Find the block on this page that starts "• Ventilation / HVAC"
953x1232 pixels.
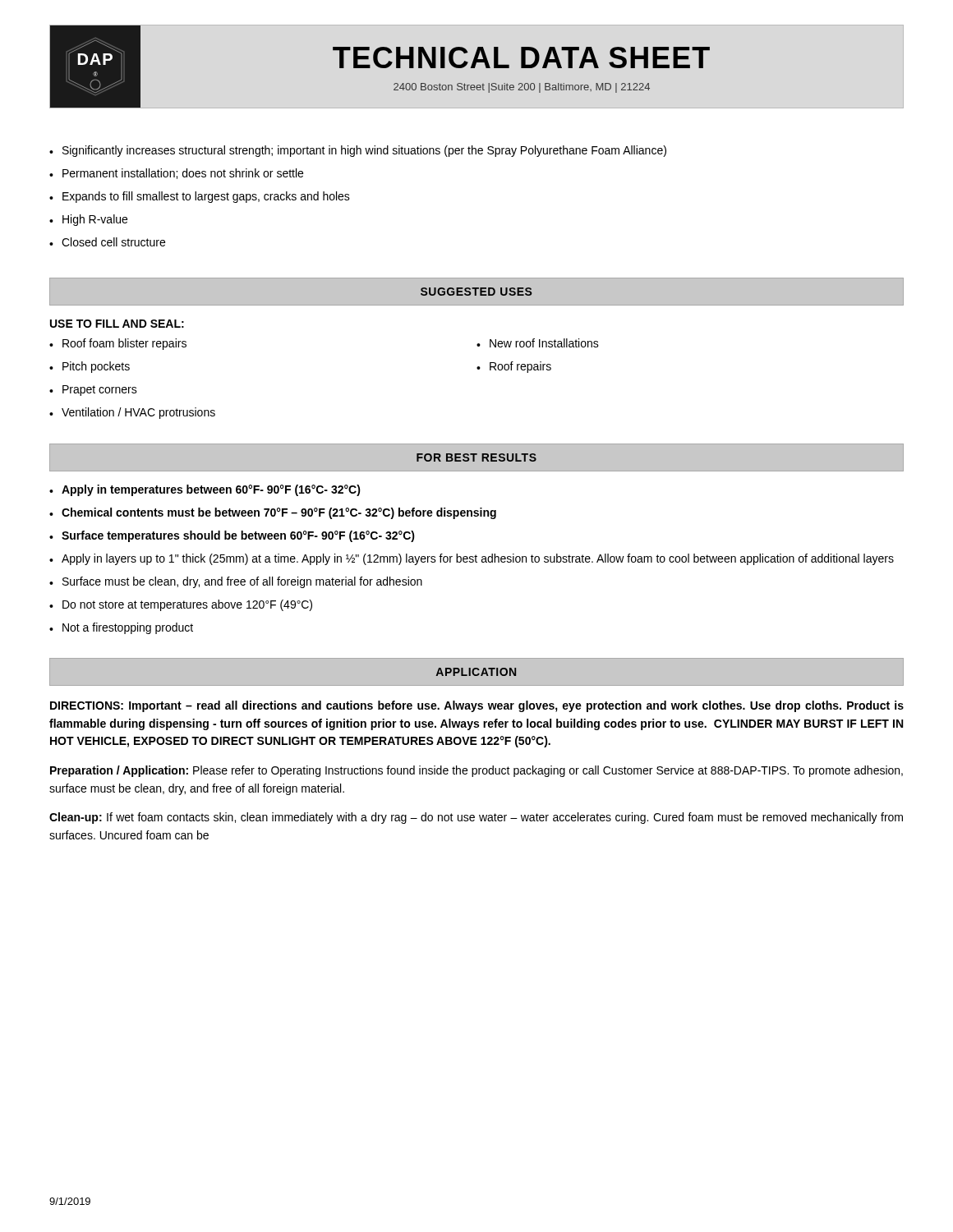(x=132, y=414)
